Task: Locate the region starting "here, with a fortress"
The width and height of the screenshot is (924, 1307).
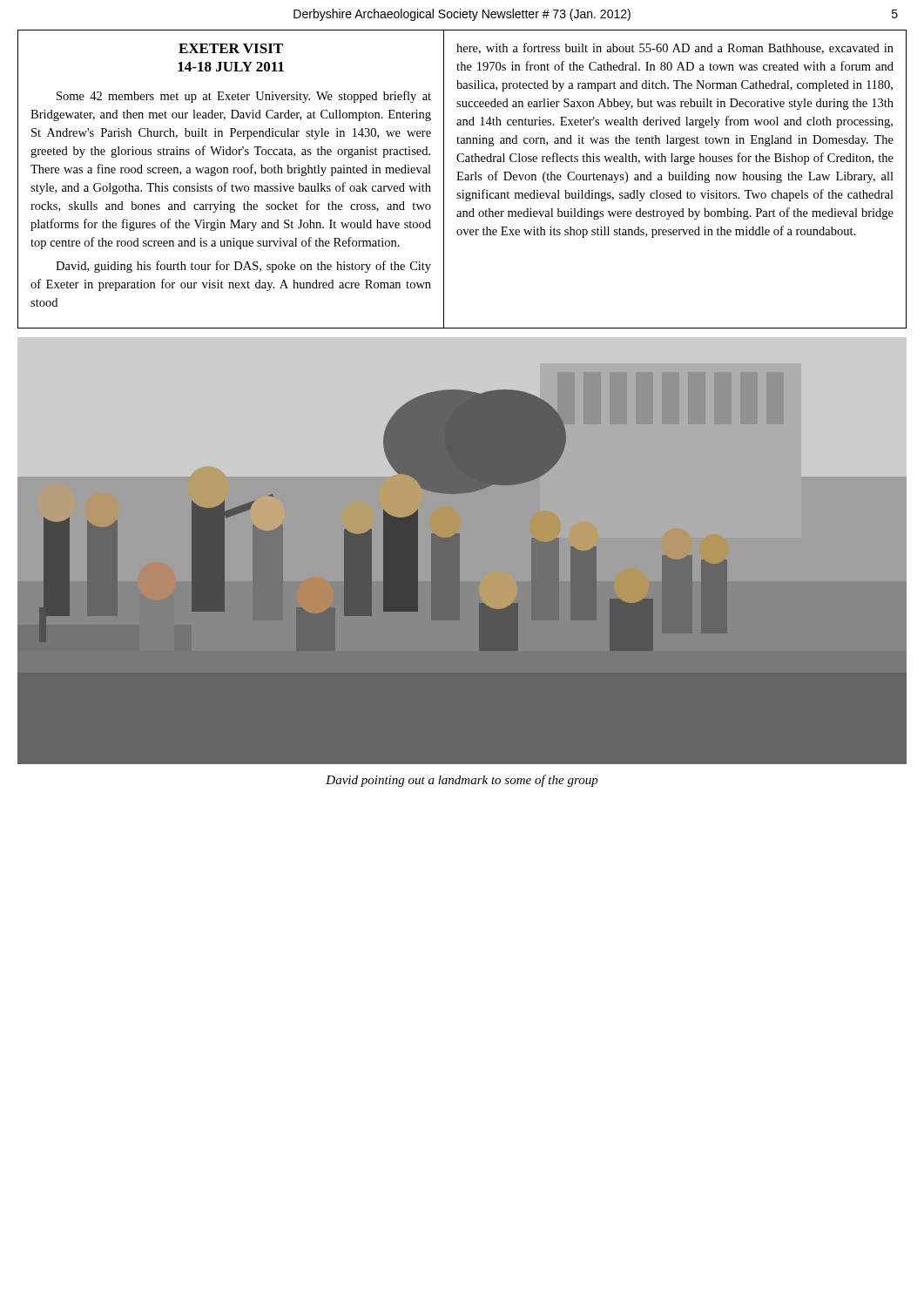Action: (x=675, y=140)
